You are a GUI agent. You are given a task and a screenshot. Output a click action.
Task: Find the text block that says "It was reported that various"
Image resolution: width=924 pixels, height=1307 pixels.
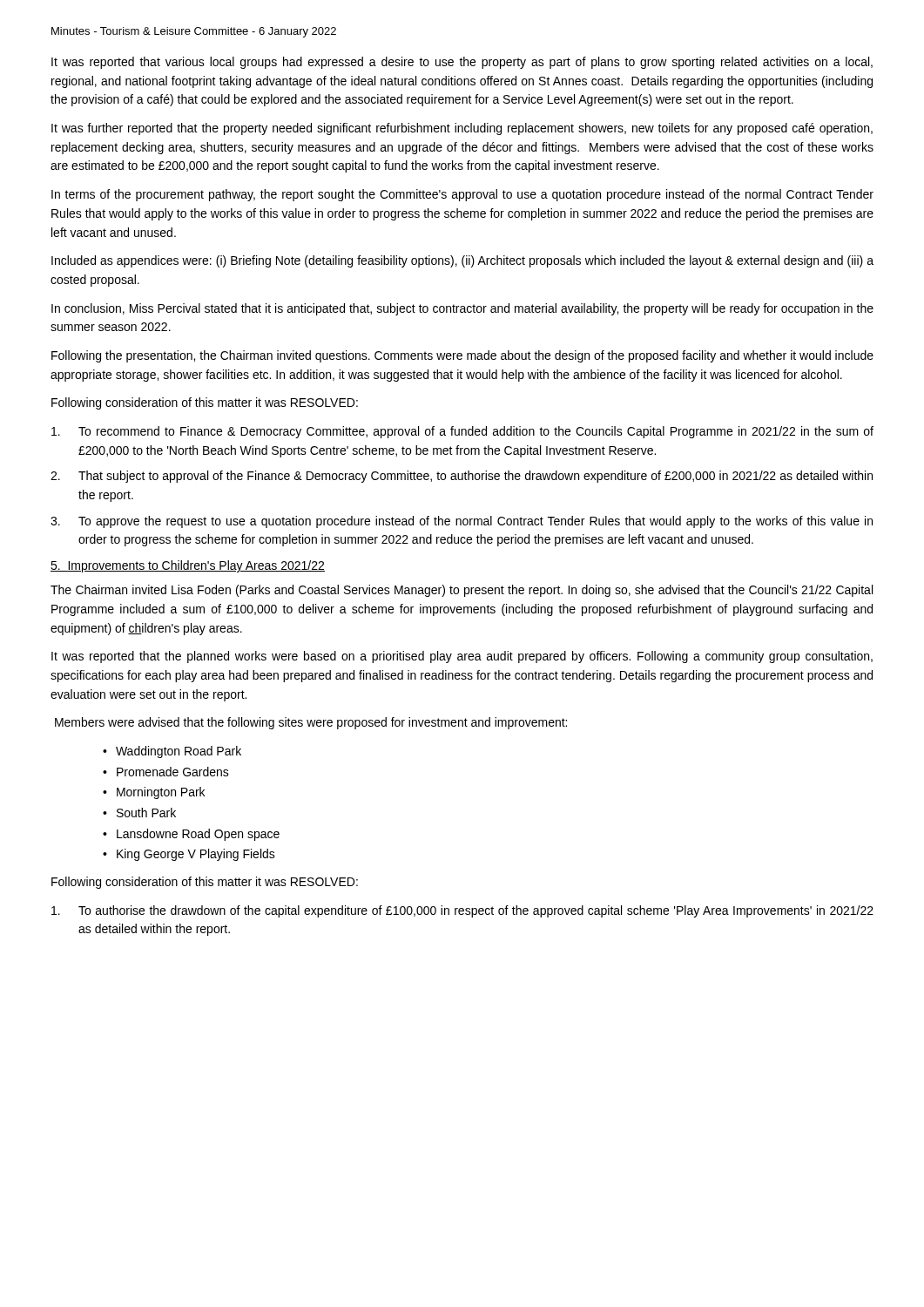click(x=462, y=81)
